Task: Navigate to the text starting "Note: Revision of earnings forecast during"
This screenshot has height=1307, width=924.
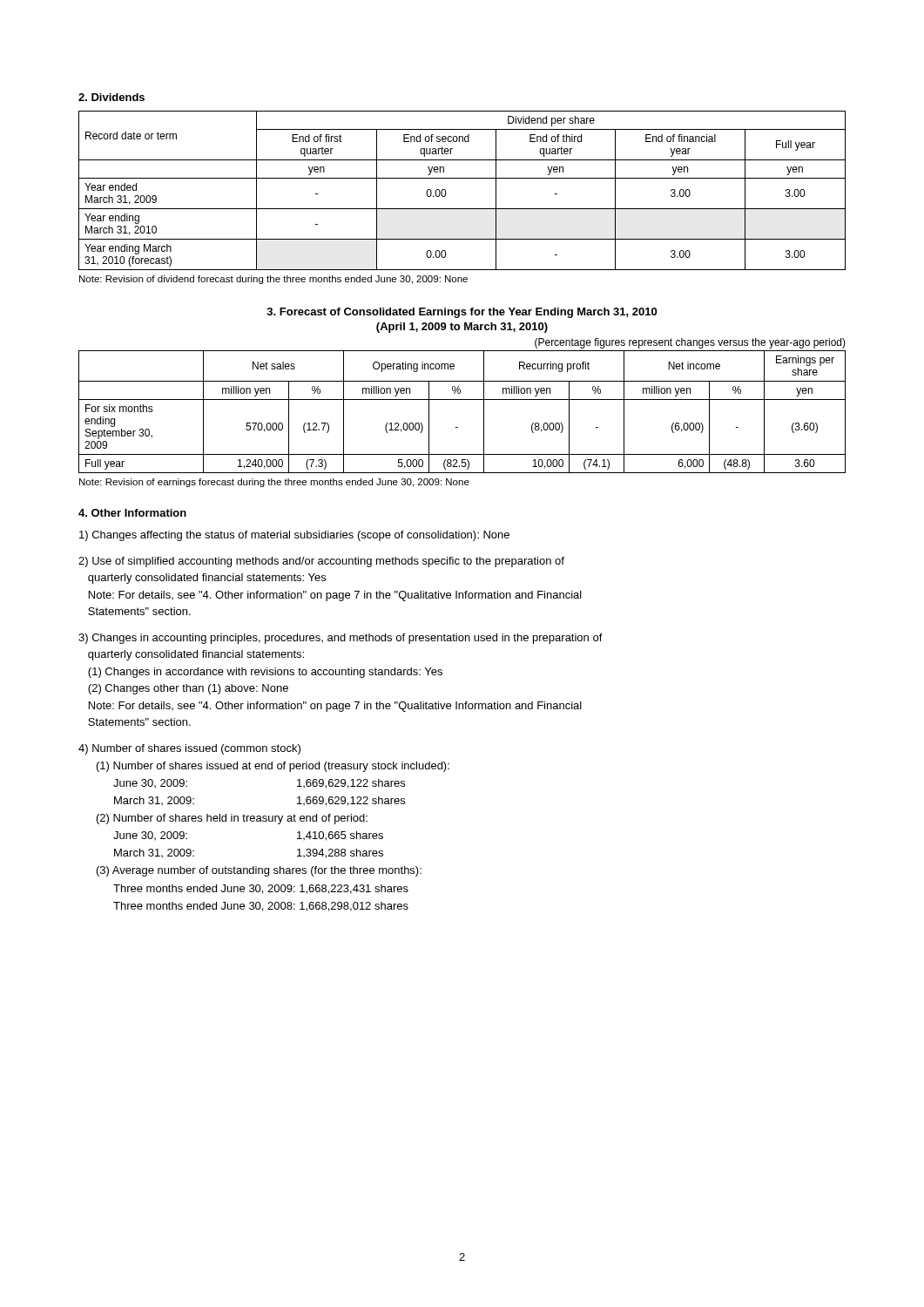Action: point(274,482)
